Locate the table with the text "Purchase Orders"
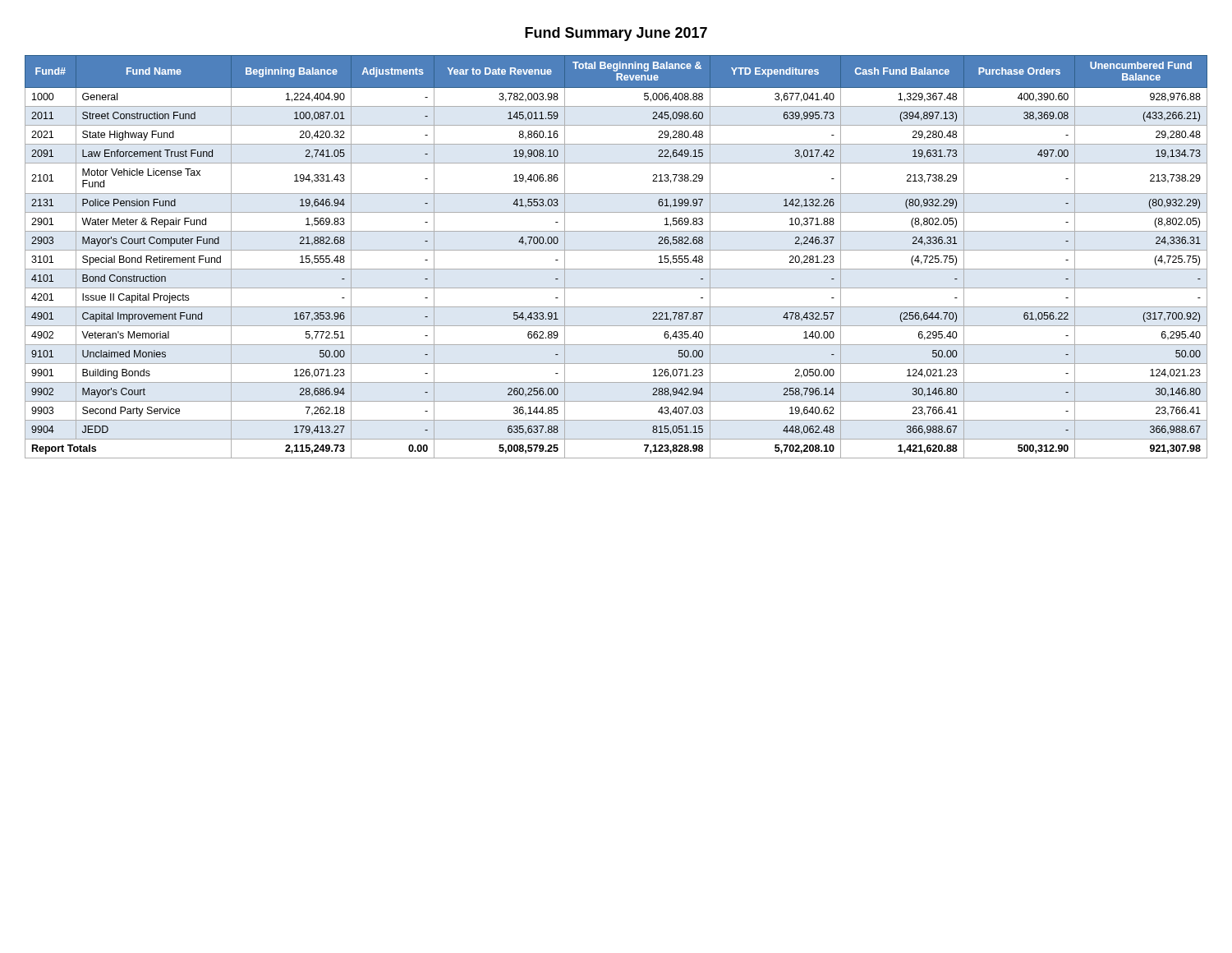The width and height of the screenshot is (1232, 953). click(x=616, y=257)
